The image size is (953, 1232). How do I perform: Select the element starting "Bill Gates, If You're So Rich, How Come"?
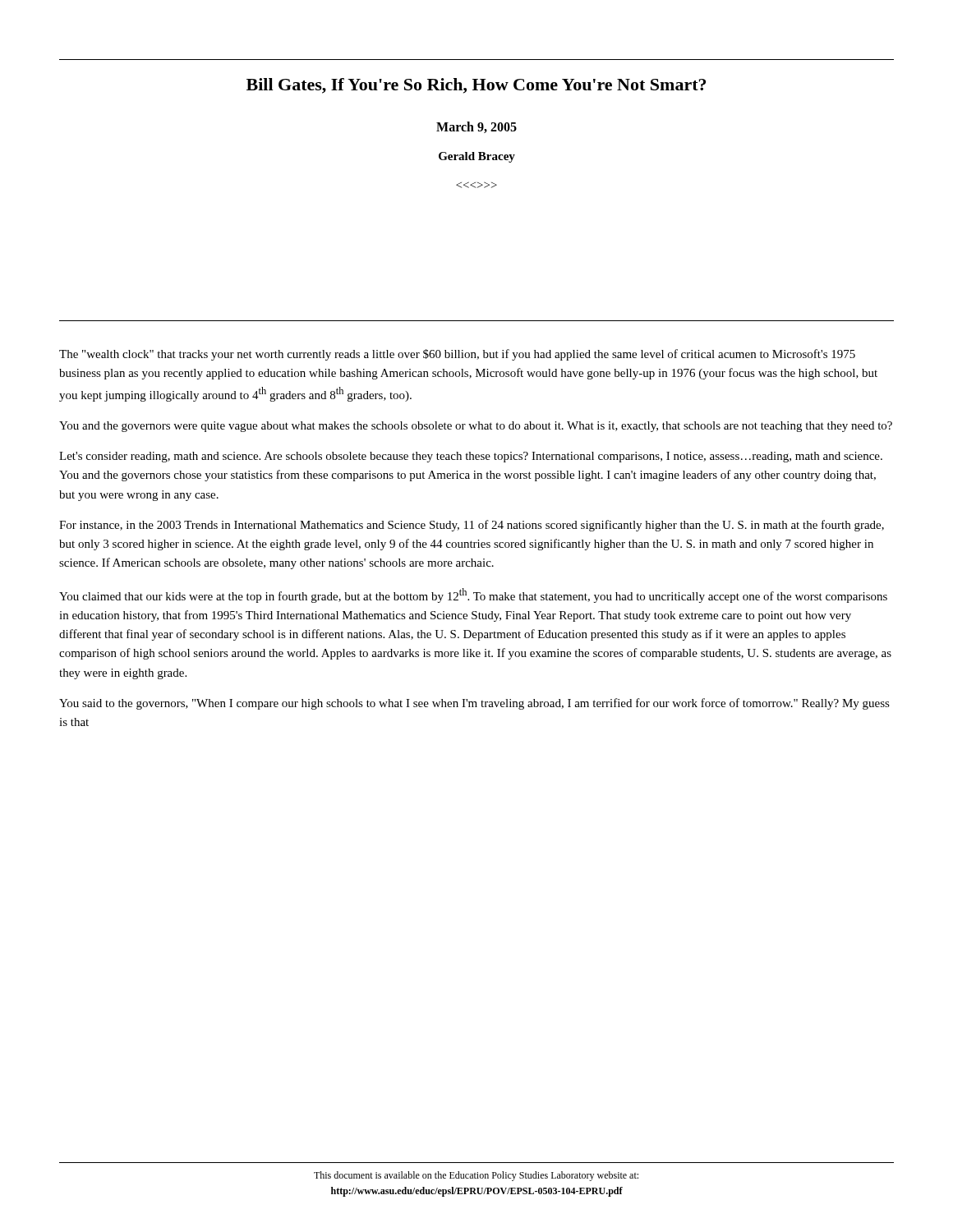476,85
